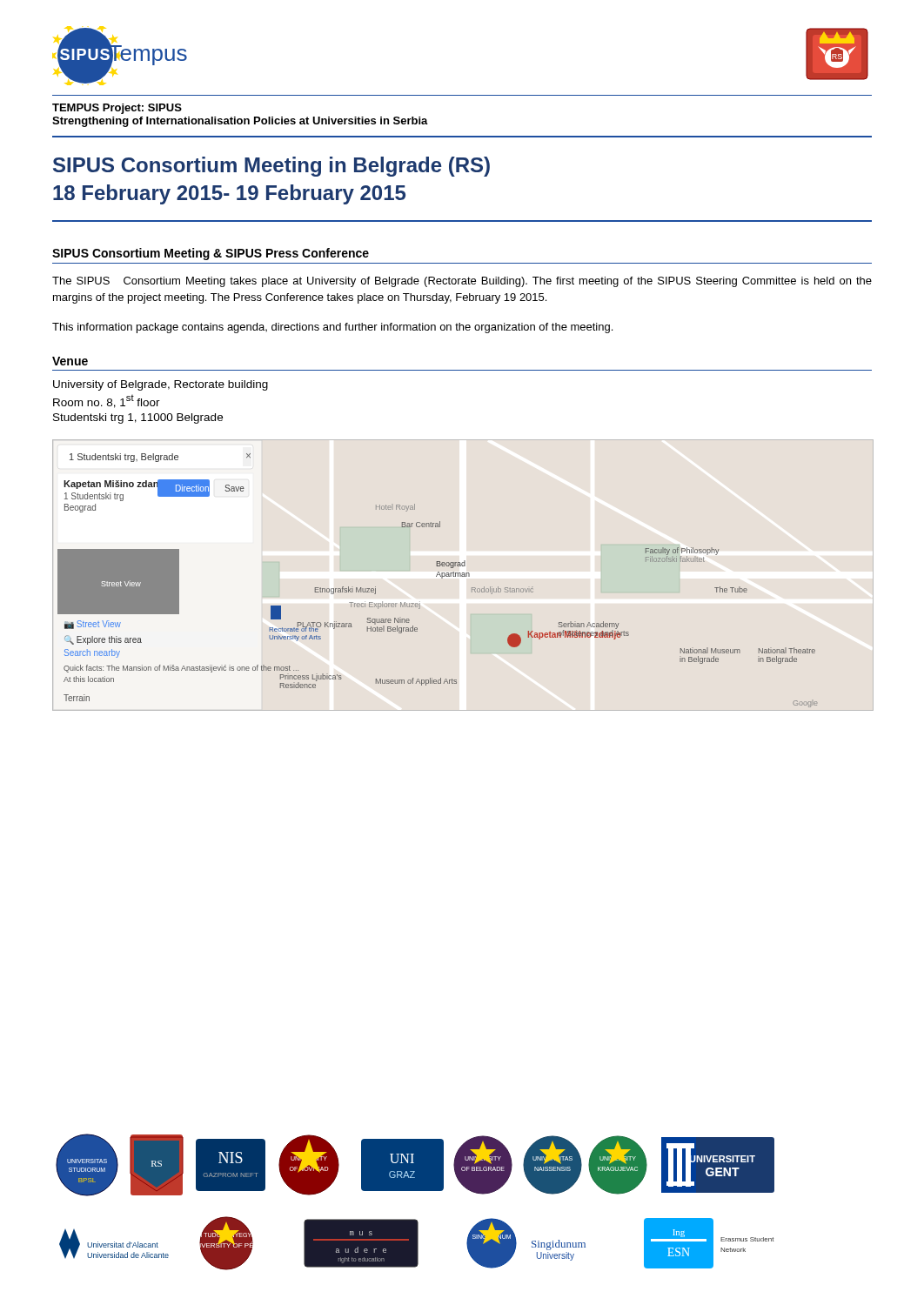
Task: Click on the text block containing "TEMPUS Project: SIPUS Strengthening of Internationalisation Policies"
Action: (x=117, y=109)
